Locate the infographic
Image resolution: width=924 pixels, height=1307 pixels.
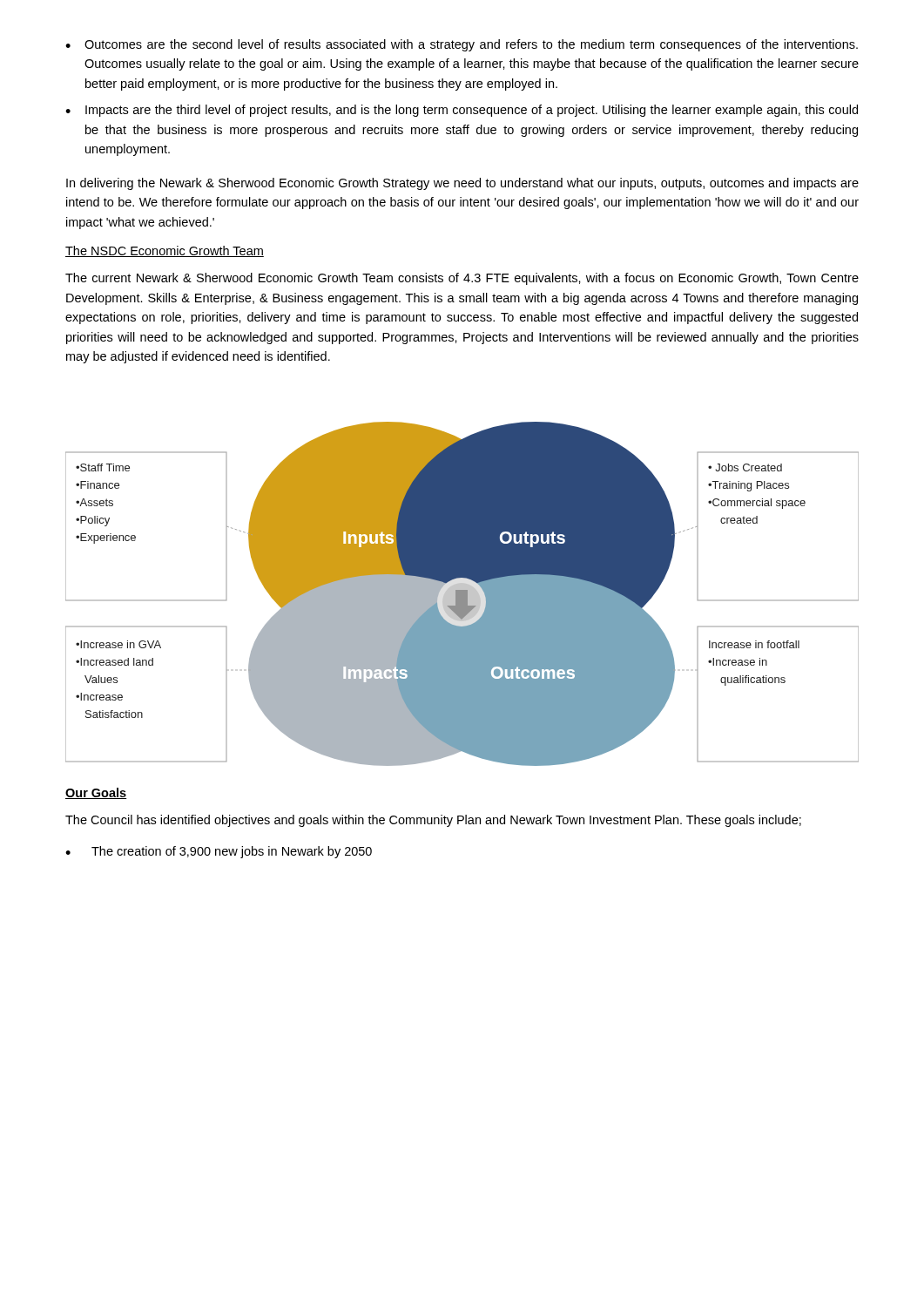pyautogui.click(x=462, y=580)
